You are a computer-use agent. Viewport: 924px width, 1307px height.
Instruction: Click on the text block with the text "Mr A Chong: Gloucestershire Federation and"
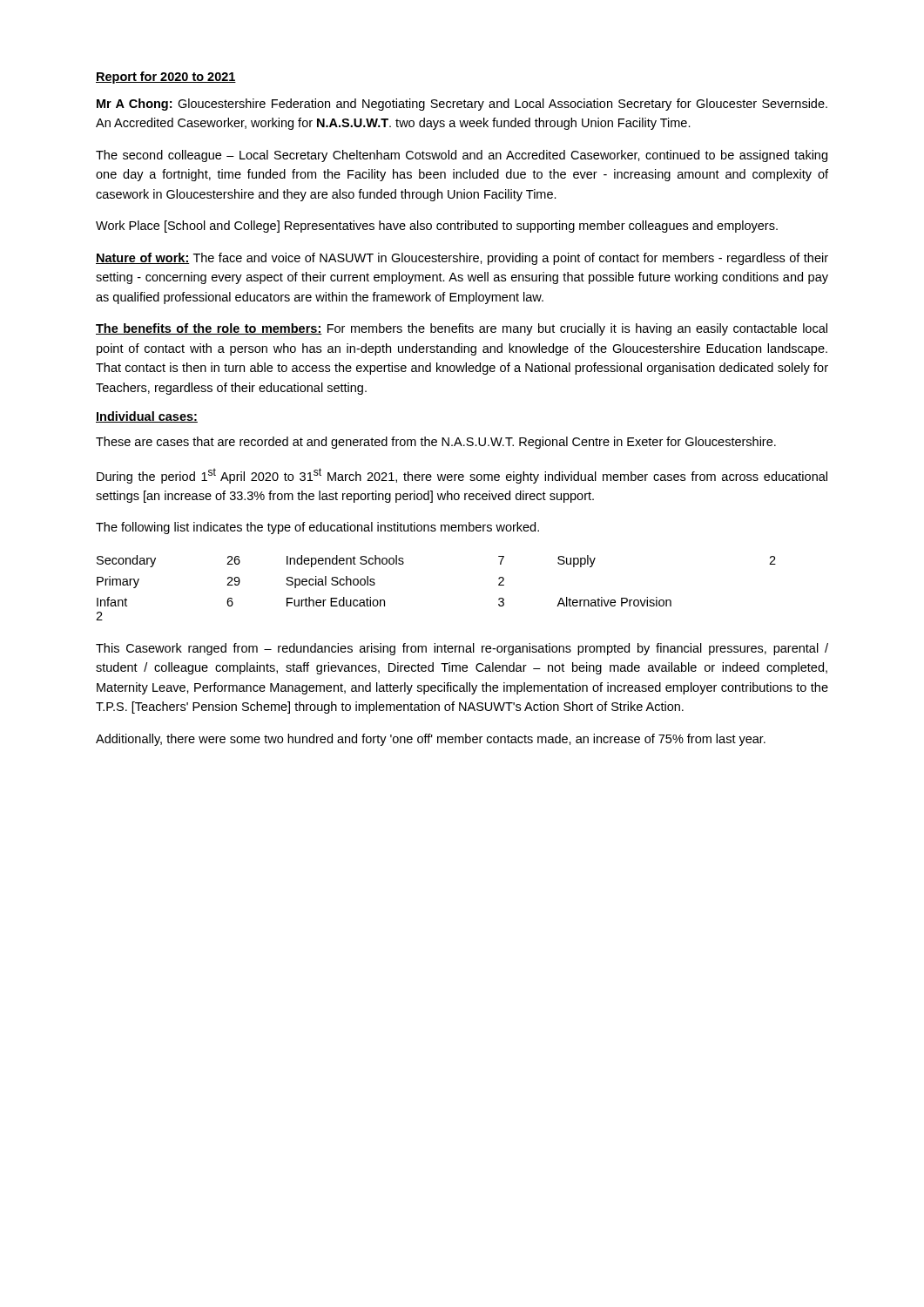pos(462,114)
